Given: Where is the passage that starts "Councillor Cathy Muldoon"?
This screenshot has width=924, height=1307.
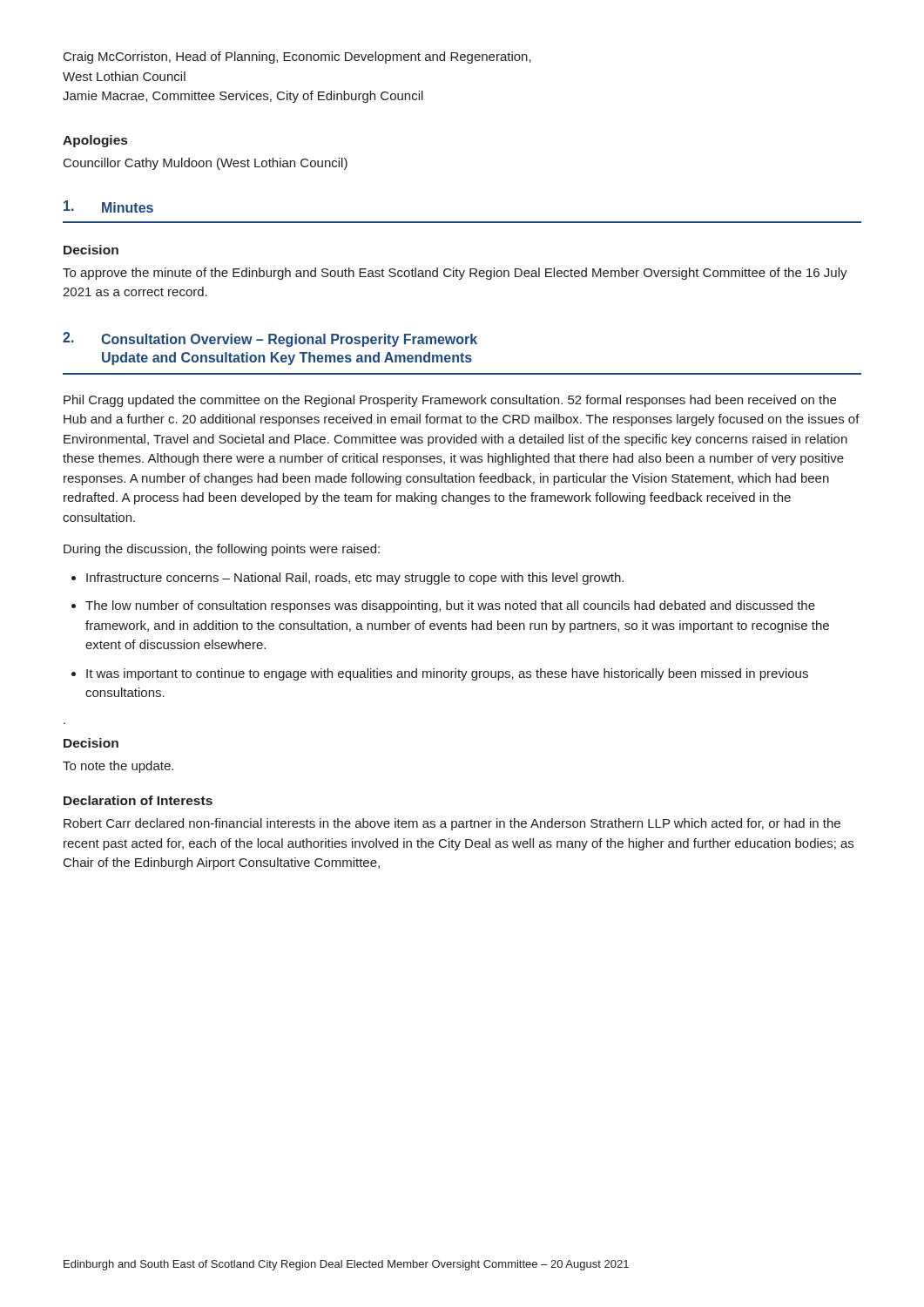Looking at the screenshot, I should 205,162.
